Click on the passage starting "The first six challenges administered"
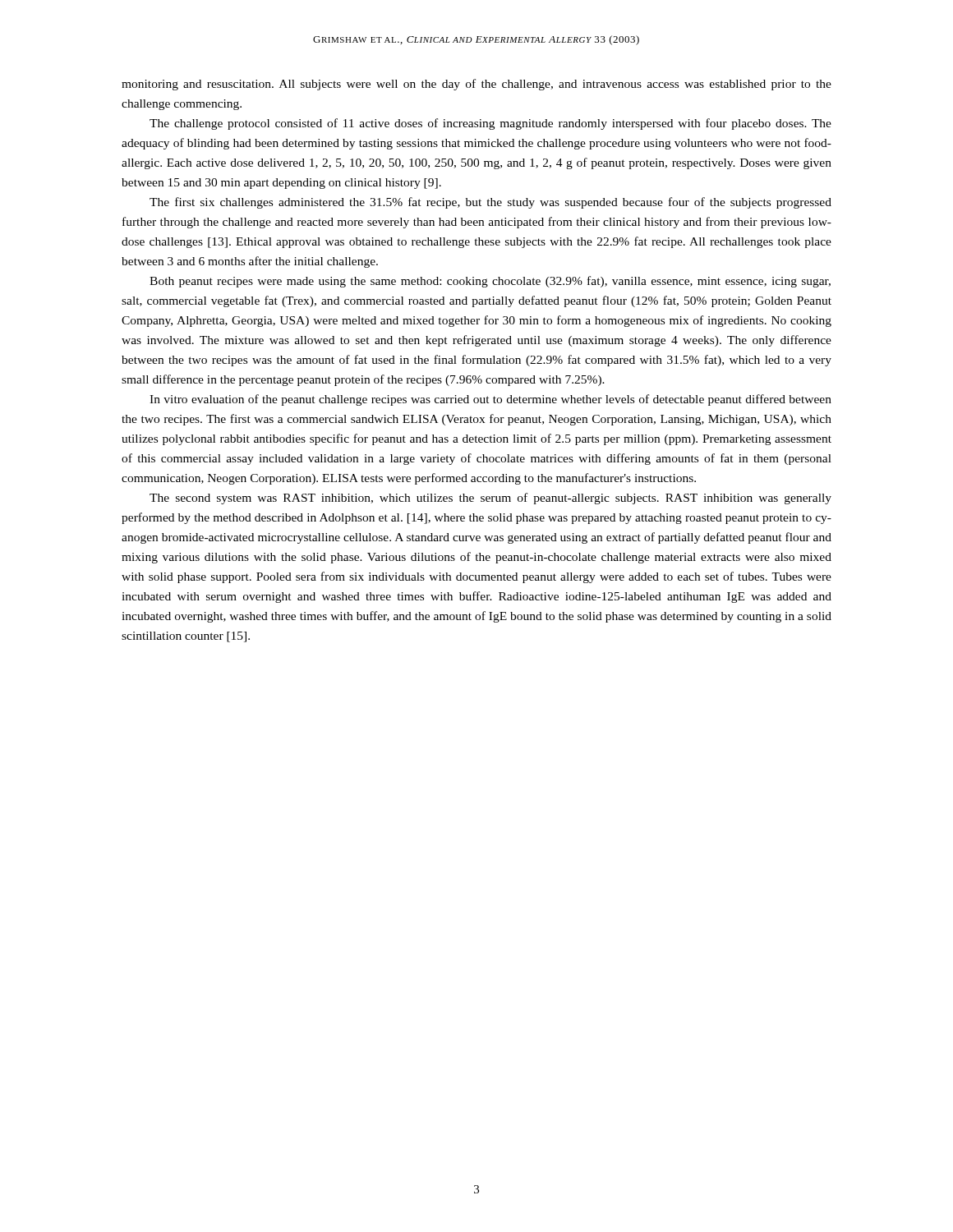Viewport: 953px width, 1232px height. click(476, 231)
